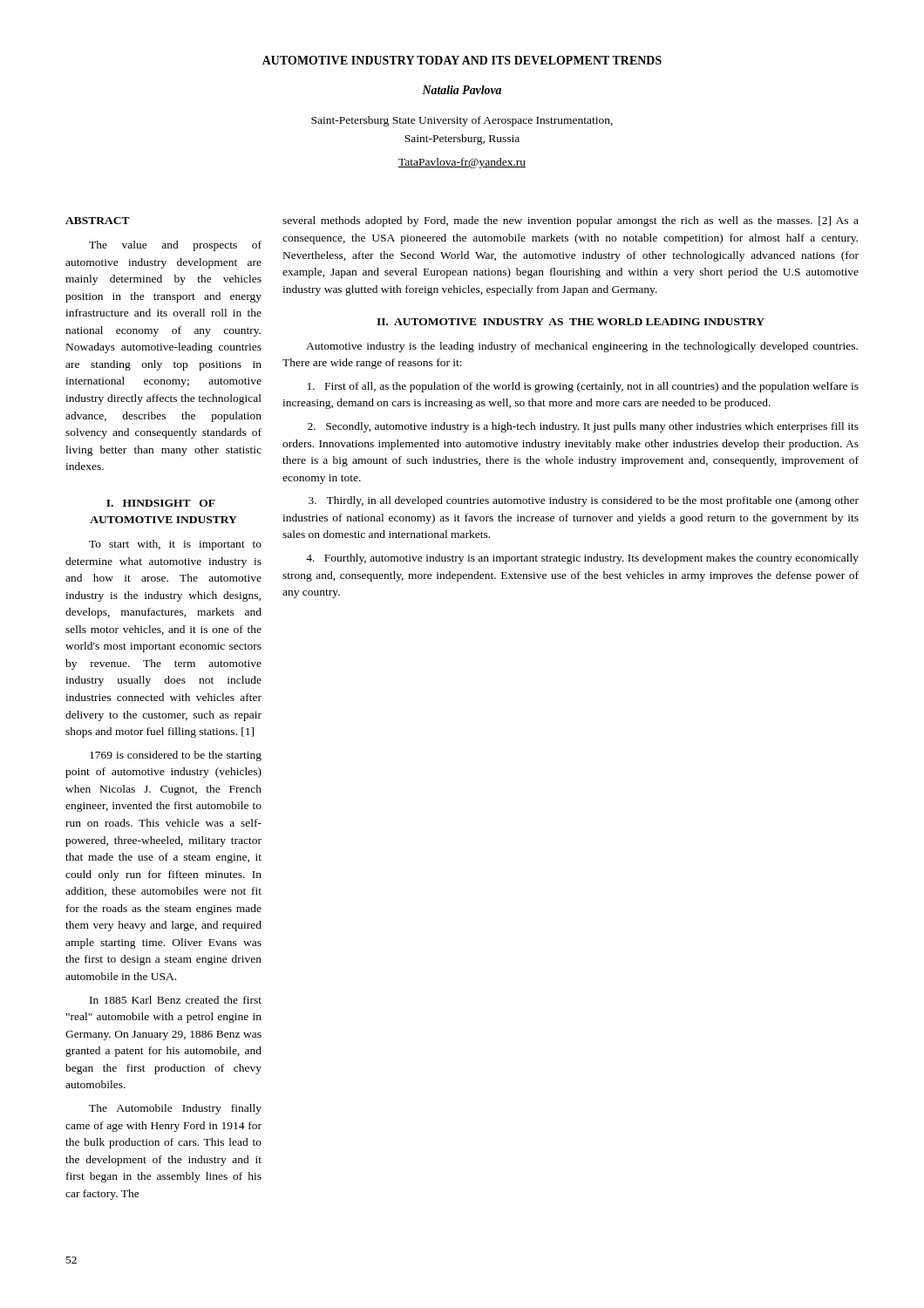Image resolution: width=924 pixels, height=1308 pixels.
Task: Where is the passage that starts "2. Secondly, automotive industry is a high-tech industry."?
Action: 571,452
